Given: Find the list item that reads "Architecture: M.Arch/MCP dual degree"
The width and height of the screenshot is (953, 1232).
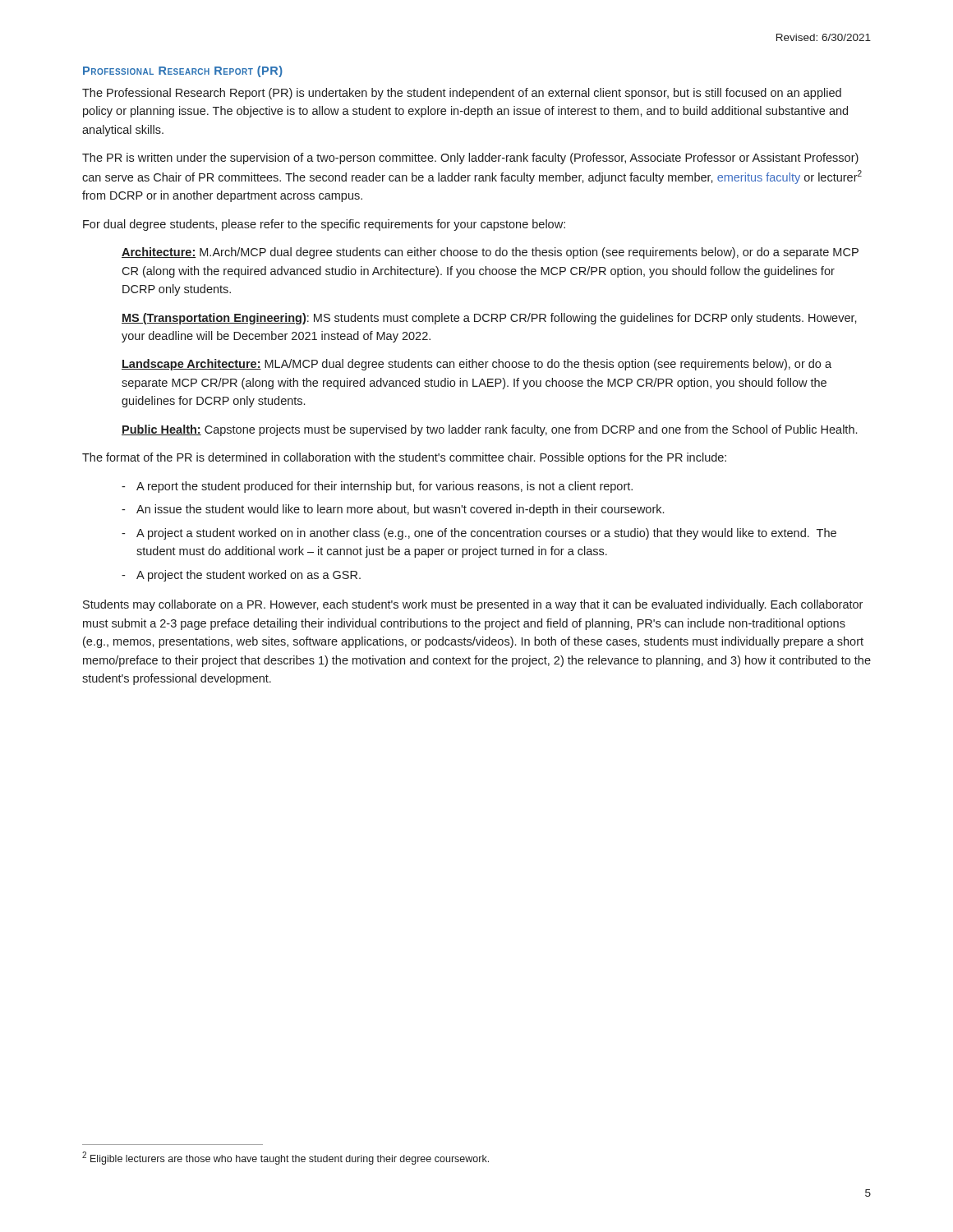Looking at the screenshot, I should click(x=490, y=271).
